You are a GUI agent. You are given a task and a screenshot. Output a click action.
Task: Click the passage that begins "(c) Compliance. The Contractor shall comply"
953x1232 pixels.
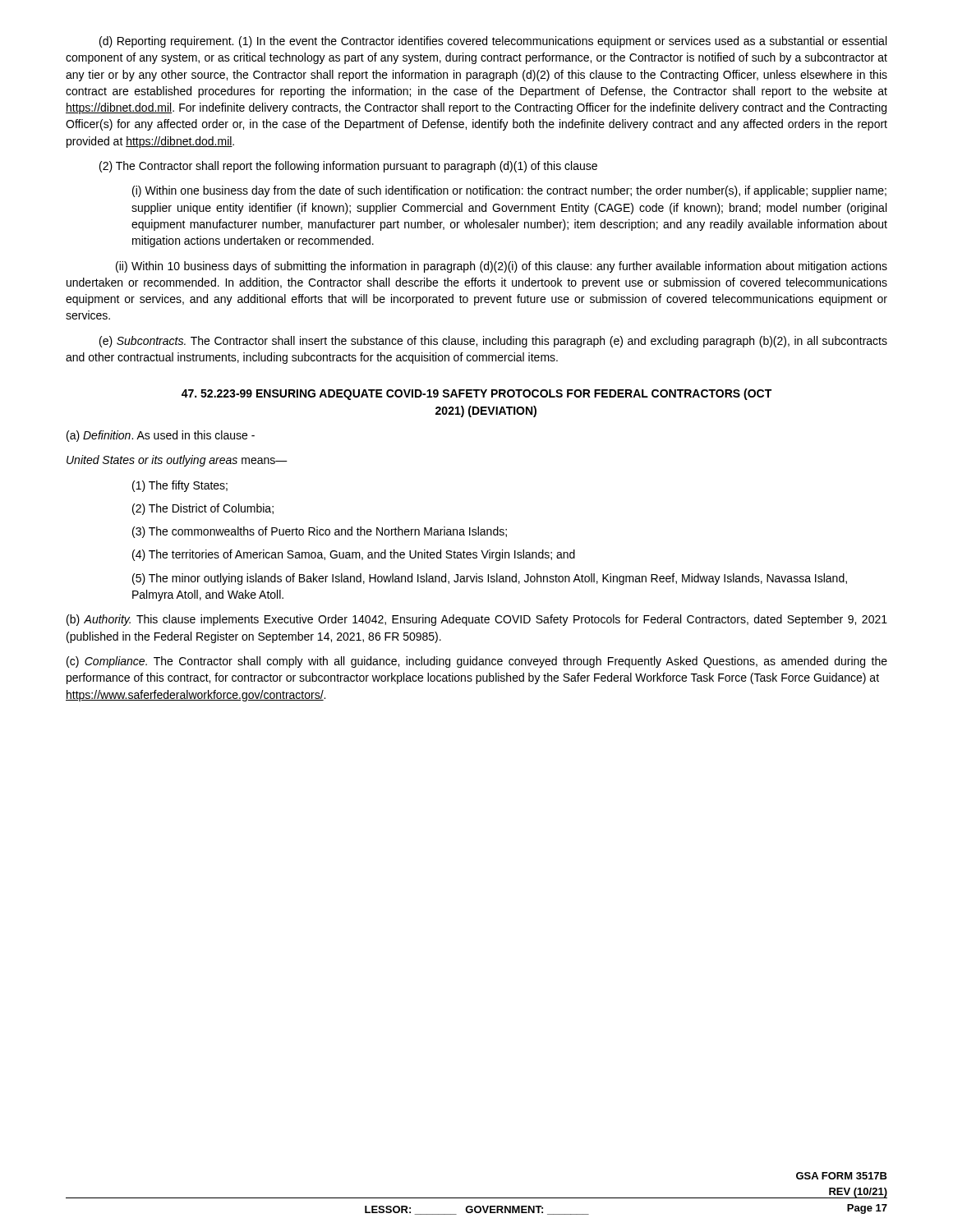(x=476, y=678)
